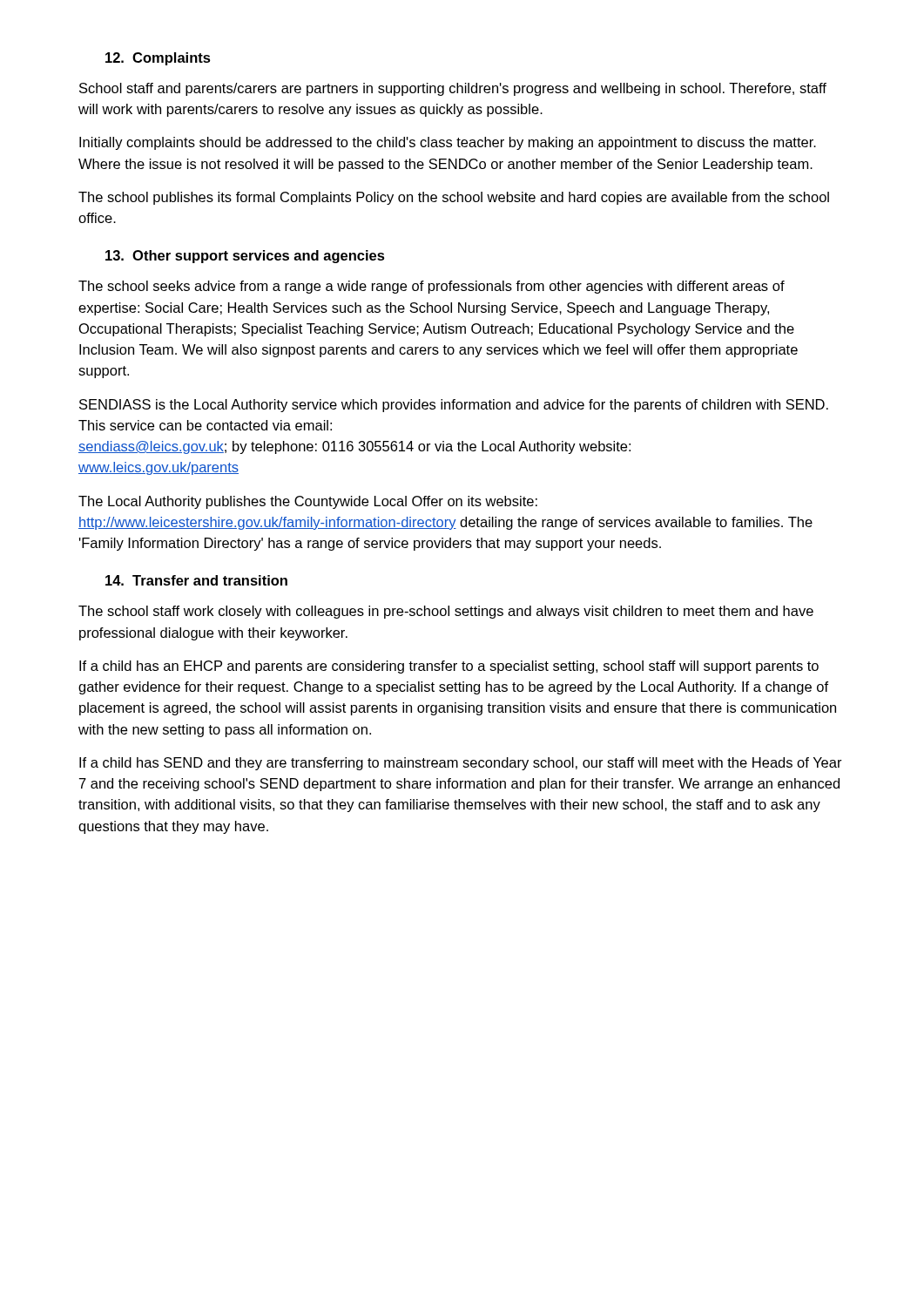
Task: Click on the element starting "12. Complaints"
Action: [x=158, y=58]
